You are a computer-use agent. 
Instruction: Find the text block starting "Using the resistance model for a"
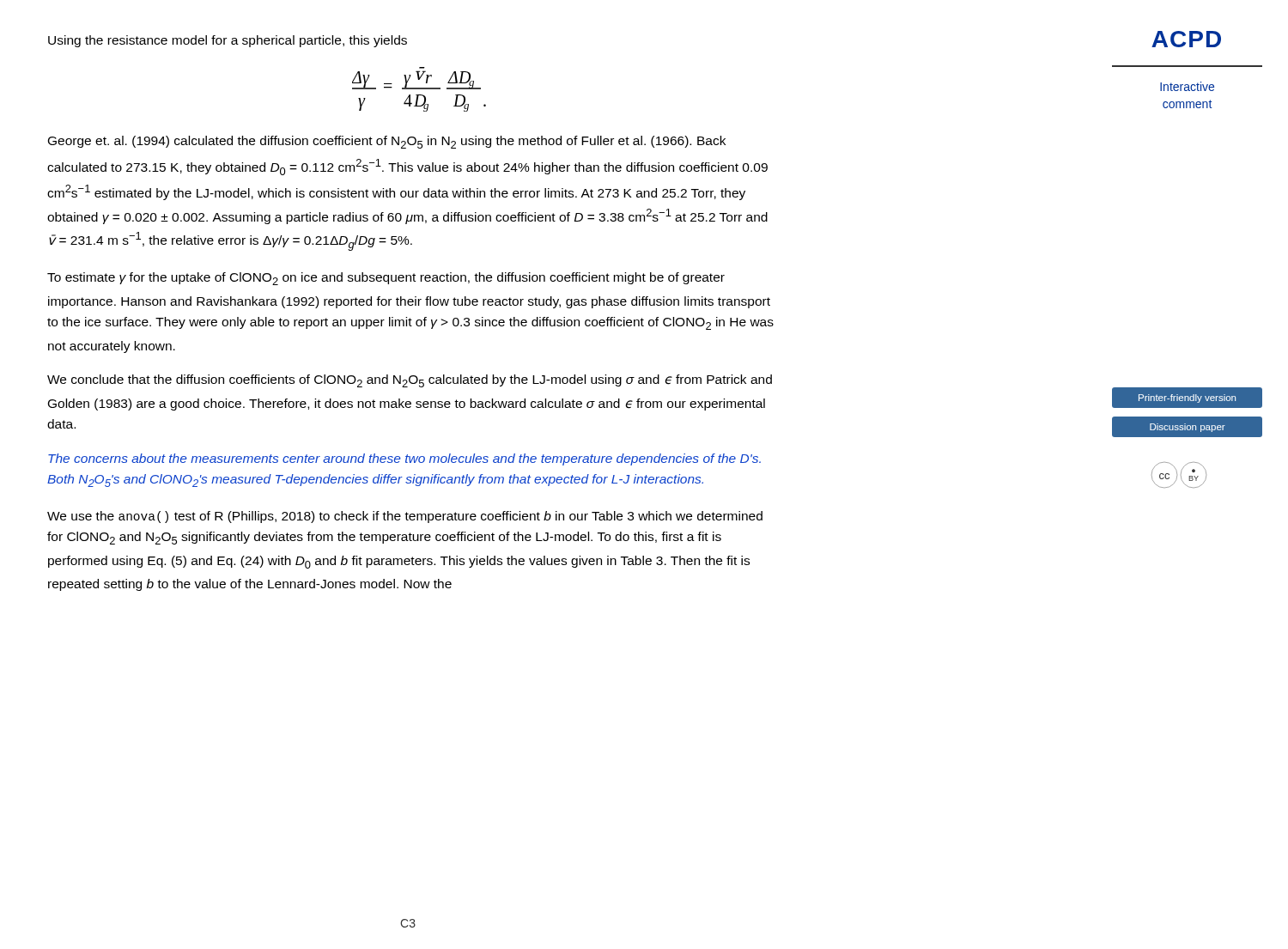point(227,40)
